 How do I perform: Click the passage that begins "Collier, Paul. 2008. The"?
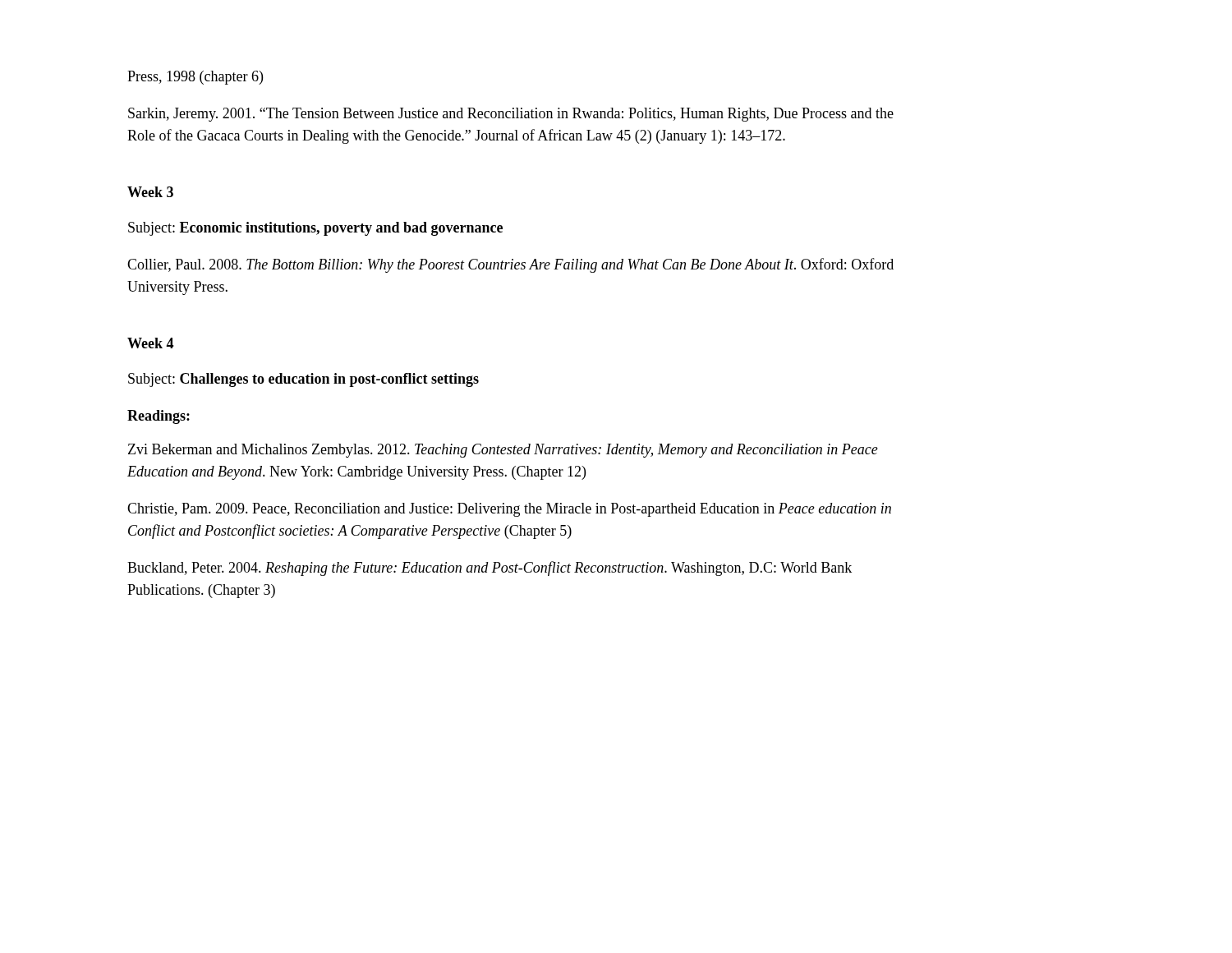(x=511, y=276)
